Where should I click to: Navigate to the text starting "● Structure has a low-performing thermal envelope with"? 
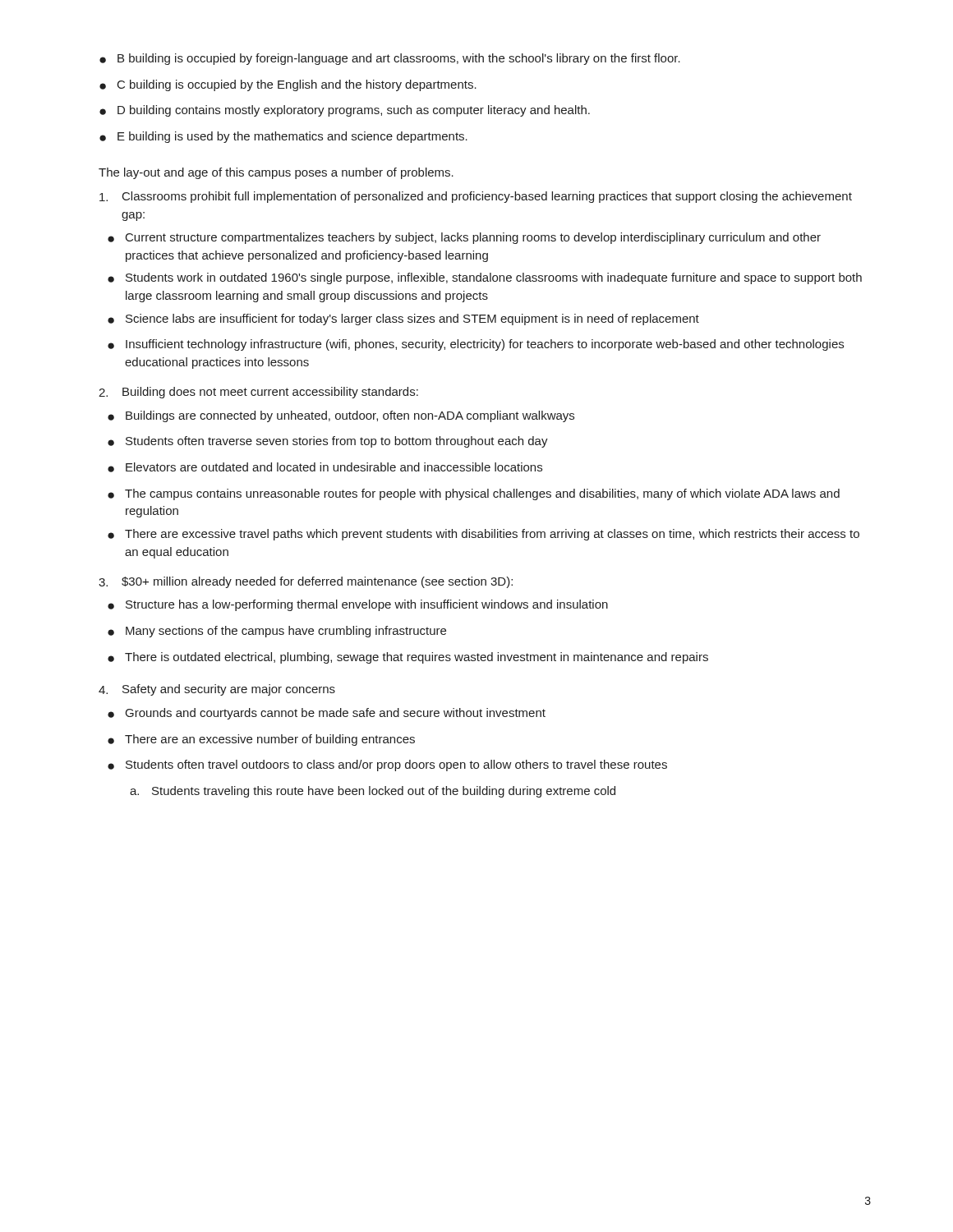[489, 606]
